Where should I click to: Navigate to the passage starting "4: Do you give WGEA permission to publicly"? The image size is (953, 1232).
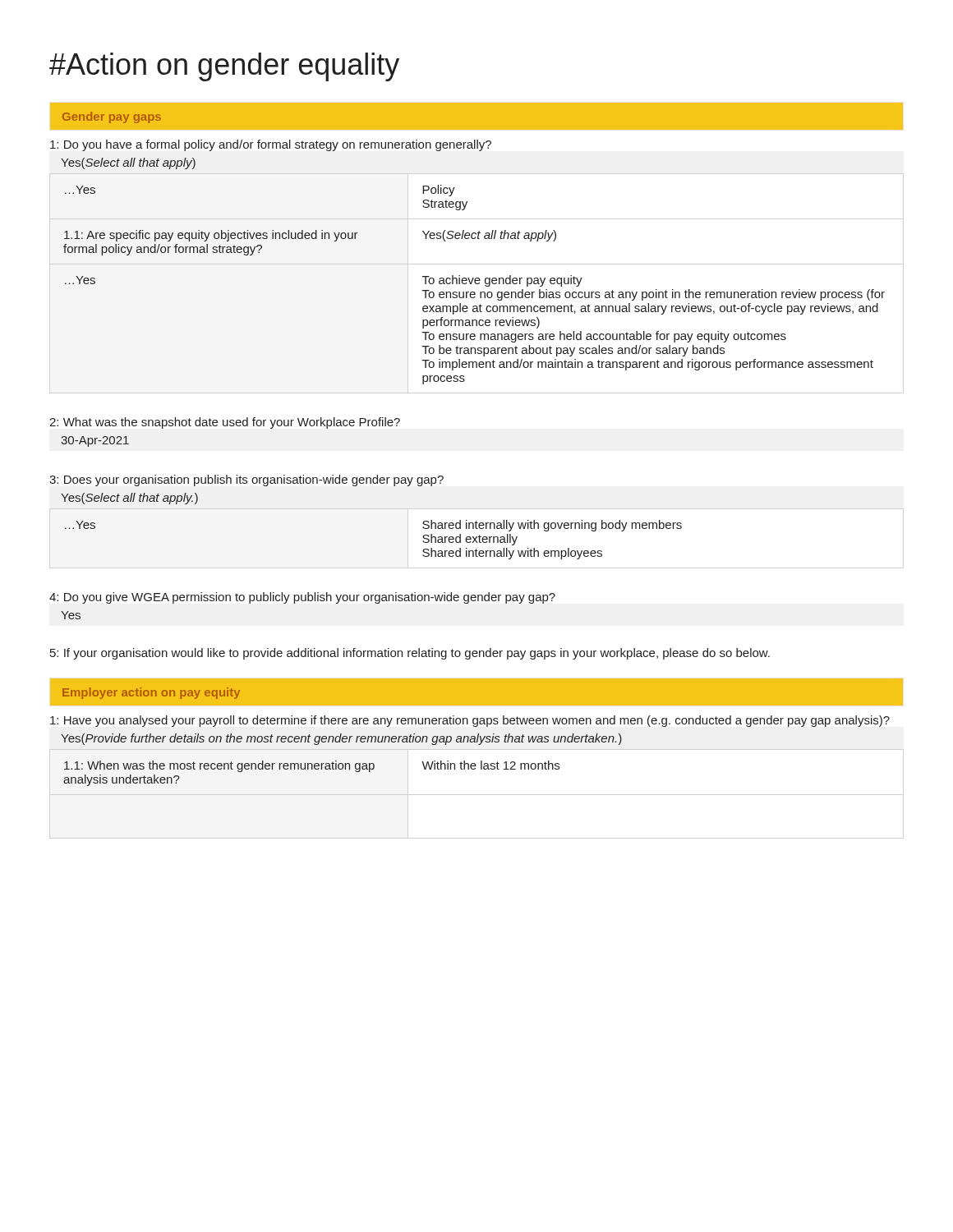[302, 597]
